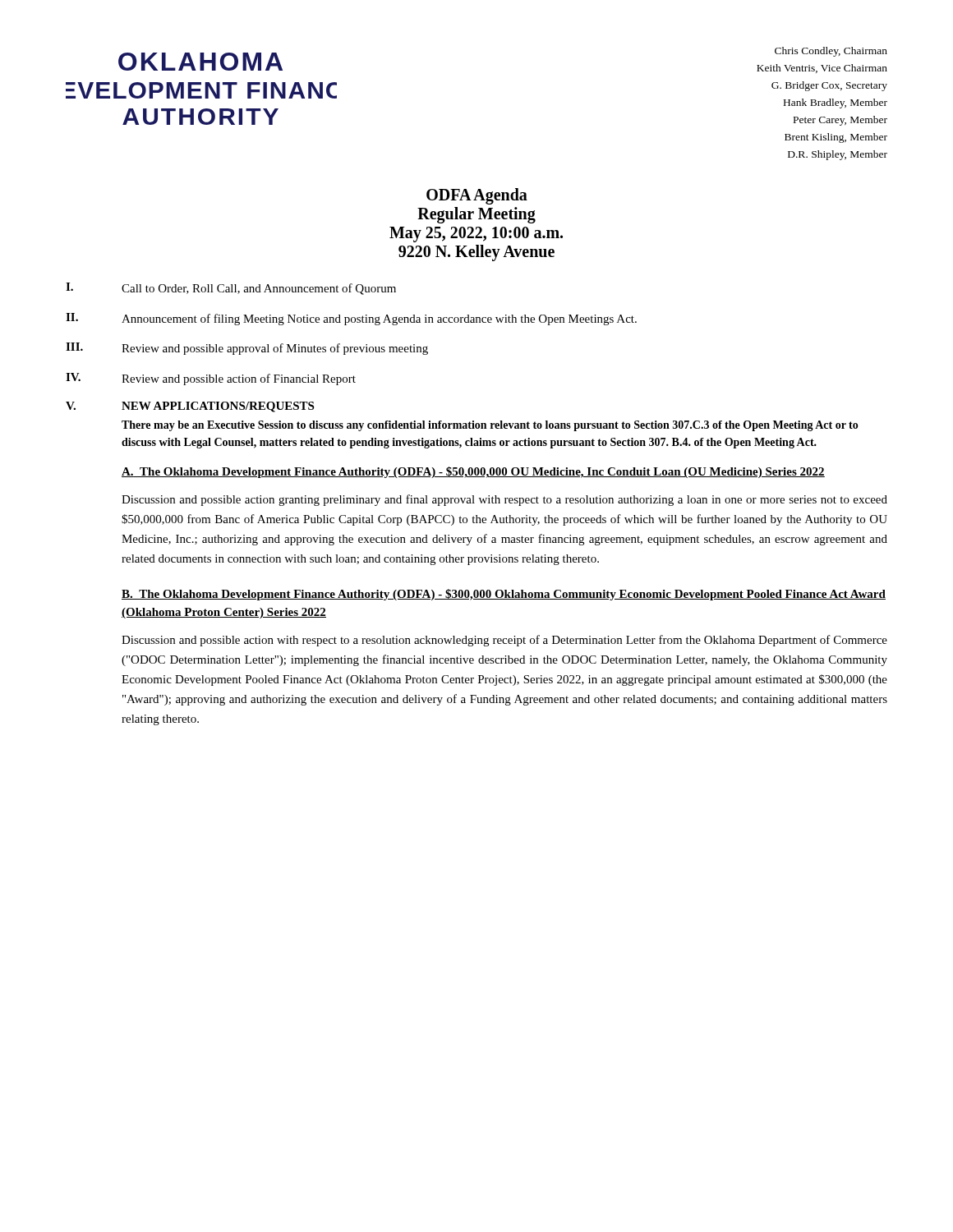The height and width of the screenshot is (1232, 953).
Task: Find the logo
Action: 205,85
